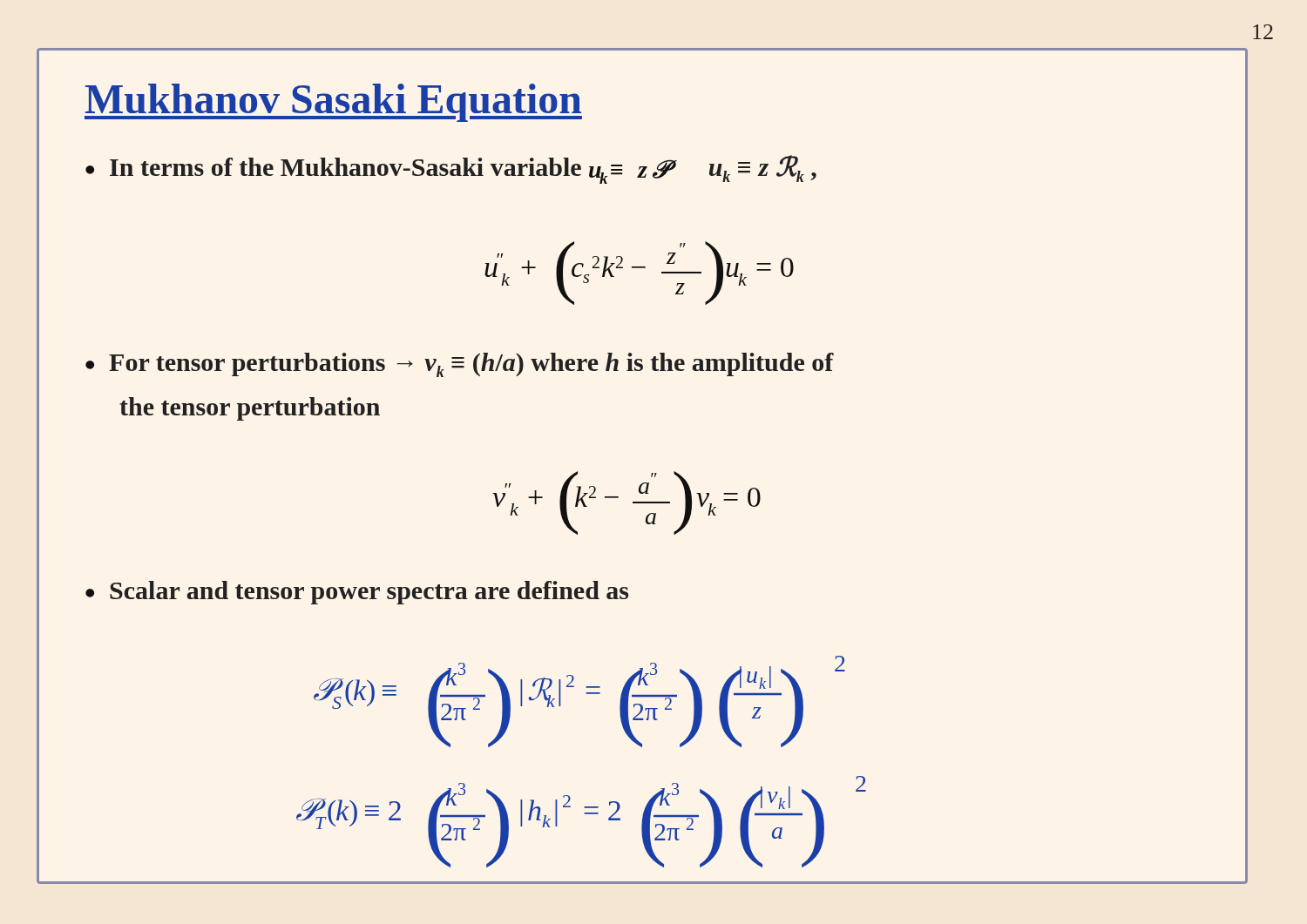Screen dimensions: 924x1307
Task: Select the list item that reads "• For tensor perturbations → vk ≡ (h/a)"
Action: (460, 365)
